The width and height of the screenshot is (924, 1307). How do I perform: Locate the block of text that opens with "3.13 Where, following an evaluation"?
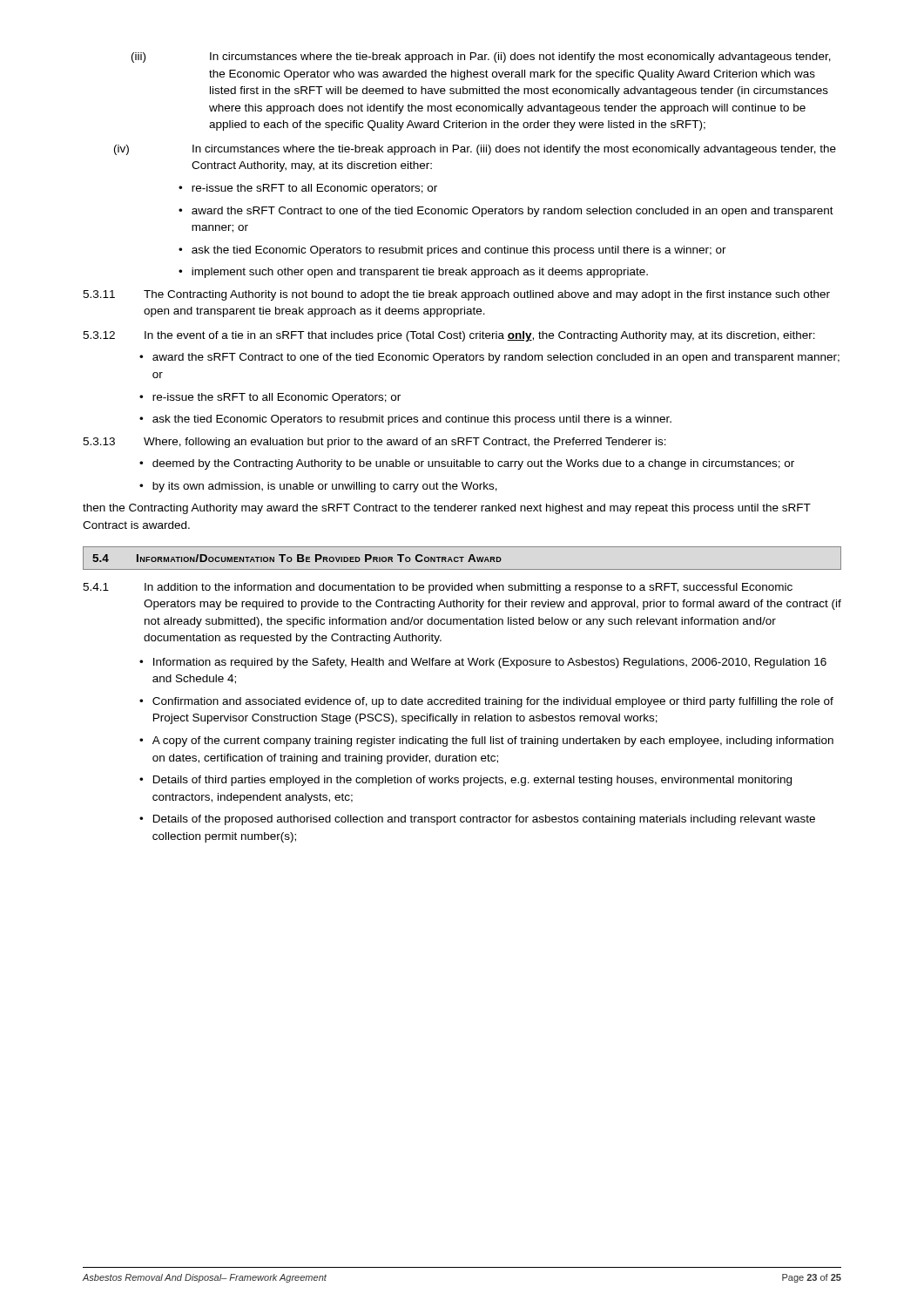click(x=462, y=441)
